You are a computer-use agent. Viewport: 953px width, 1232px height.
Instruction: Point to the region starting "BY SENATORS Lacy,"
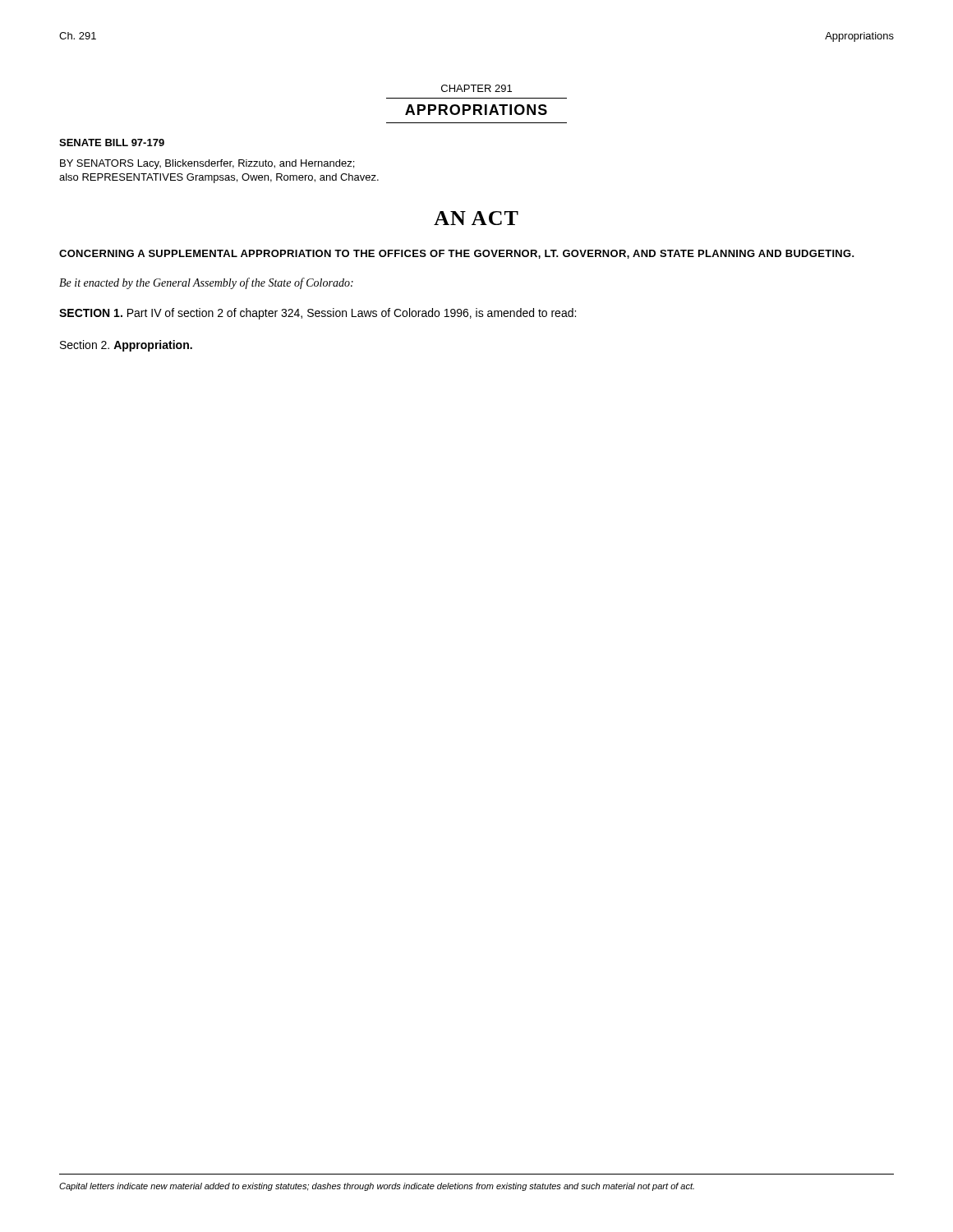coord(207,163)
